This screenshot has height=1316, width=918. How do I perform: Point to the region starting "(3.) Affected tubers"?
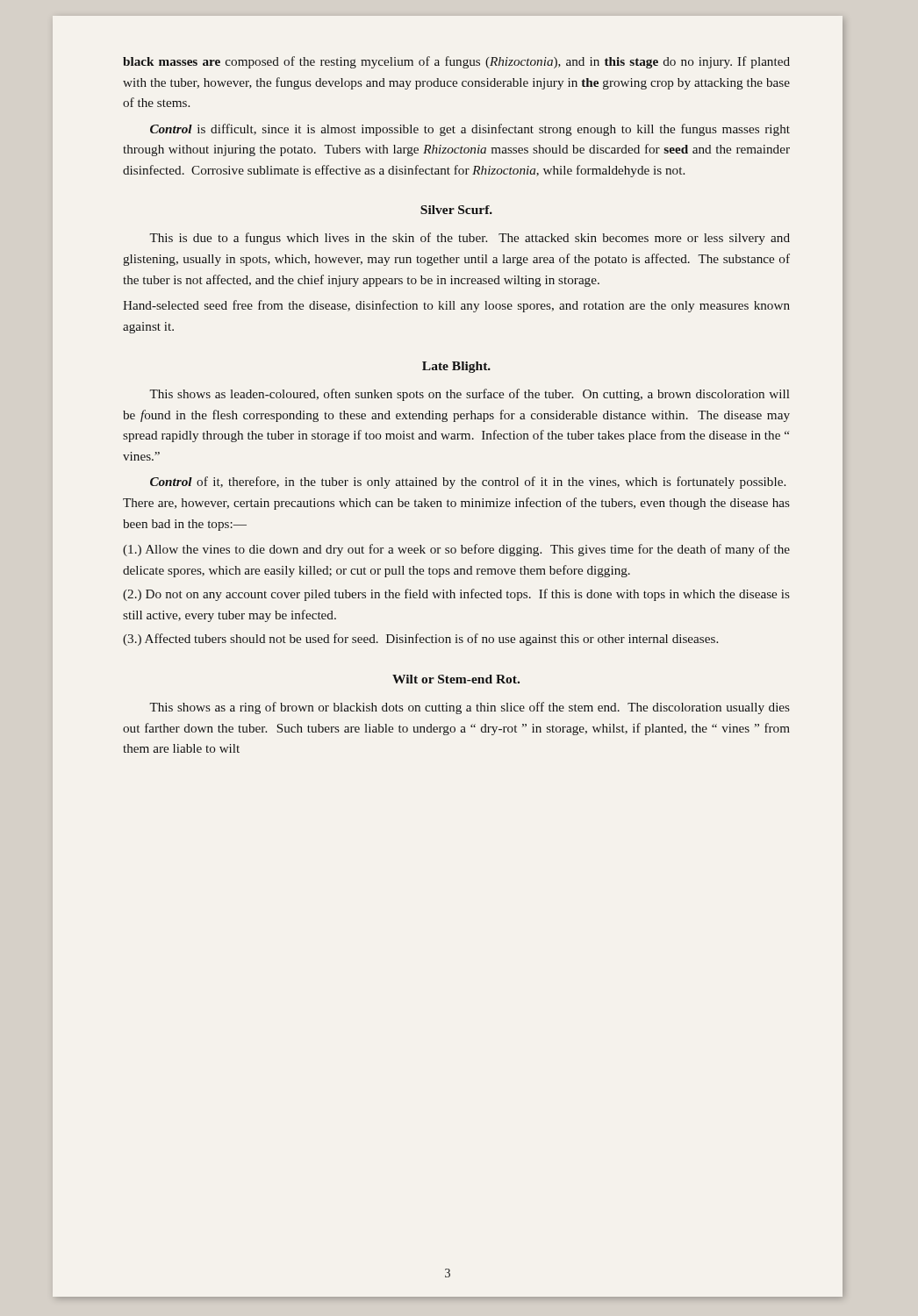pos(456,639)
